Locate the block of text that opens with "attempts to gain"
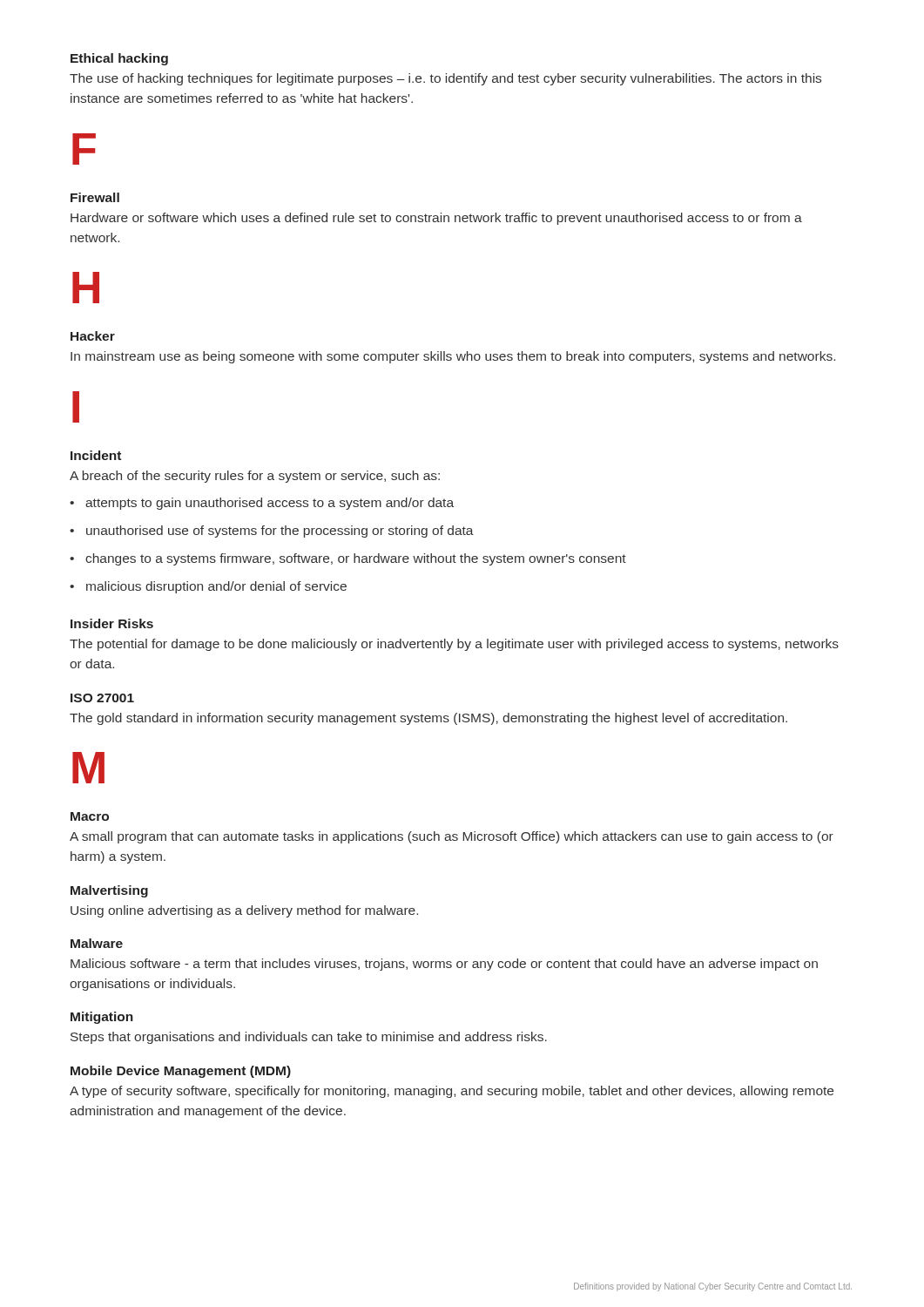Image resolution: width=924 pixels, height=1307 pixels. [462, 503]
